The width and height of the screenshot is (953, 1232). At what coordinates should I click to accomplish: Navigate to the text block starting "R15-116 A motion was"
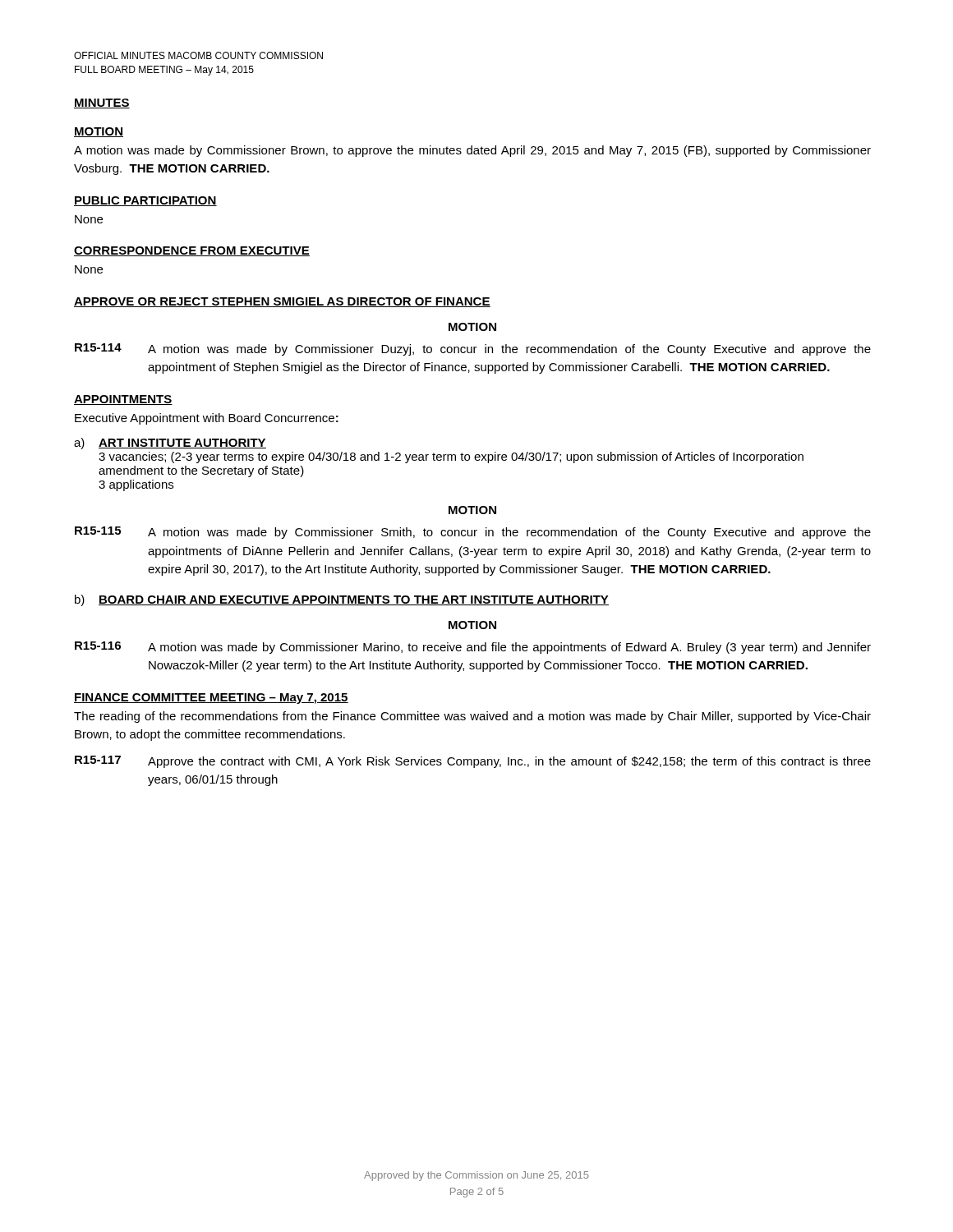(x=472, y=656)
